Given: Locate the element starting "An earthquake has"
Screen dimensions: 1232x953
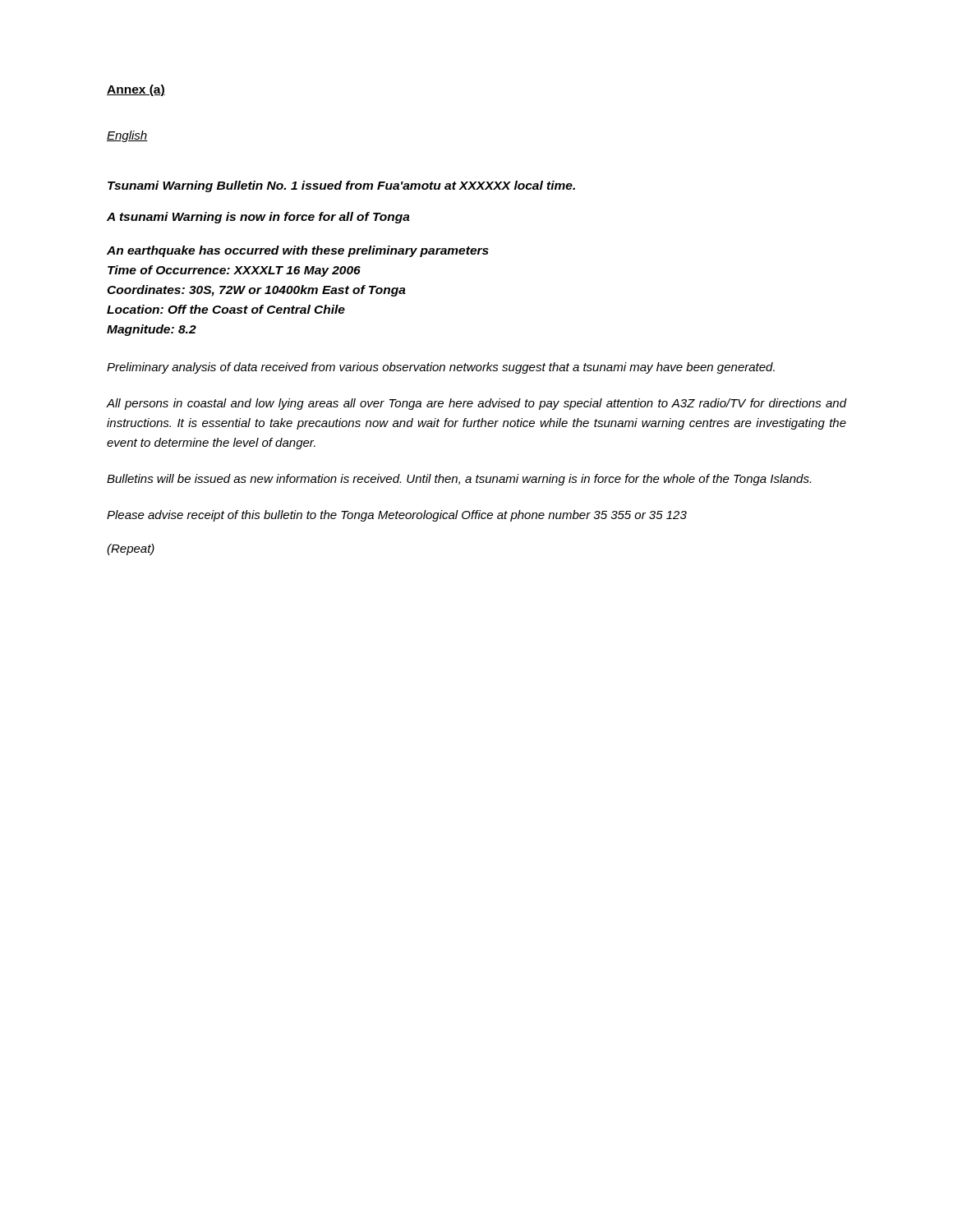Looking at the screenshot, I should pyautogui.click(x=298, y=251).
